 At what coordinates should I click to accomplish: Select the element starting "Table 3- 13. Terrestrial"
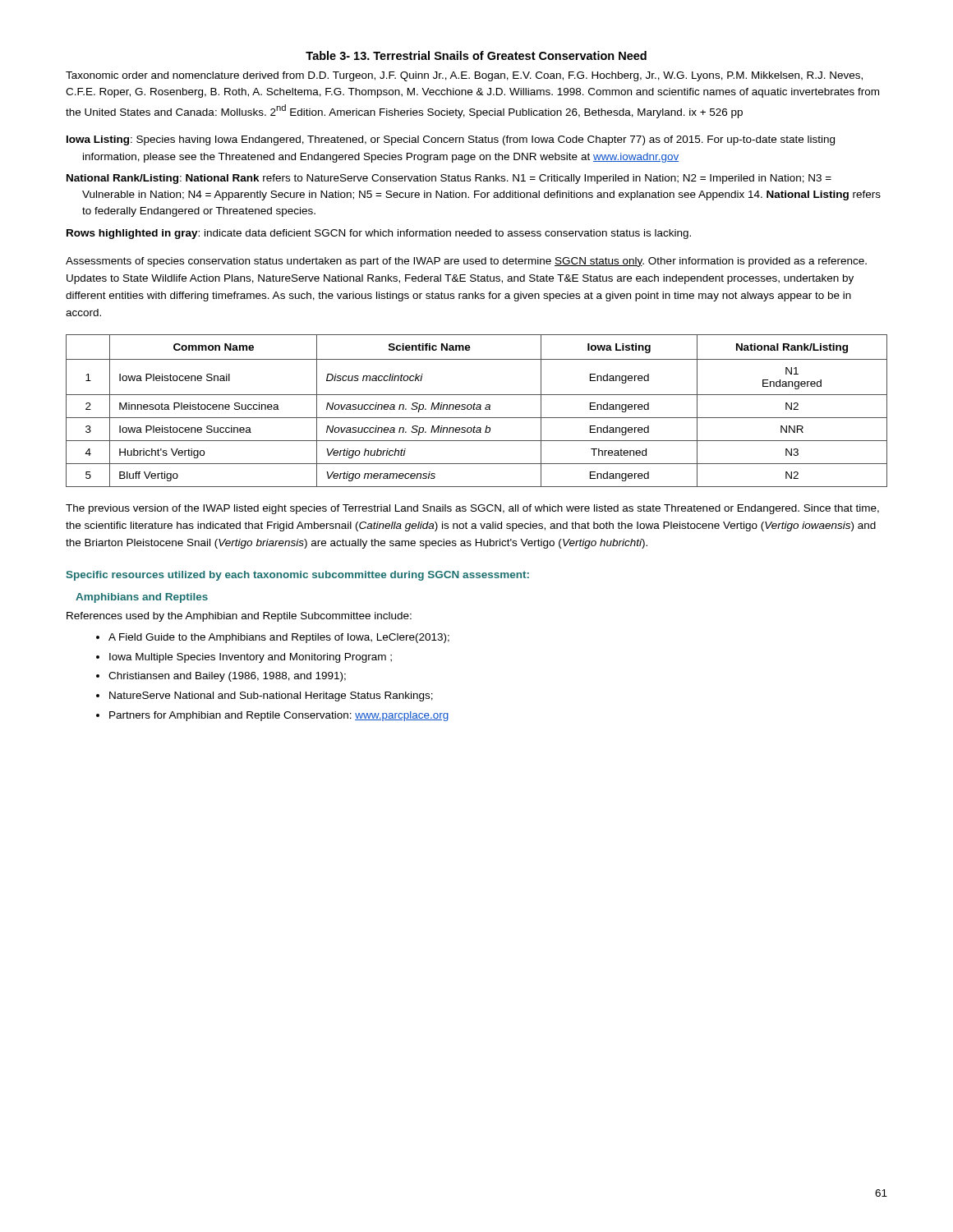(x=476, y=56)
